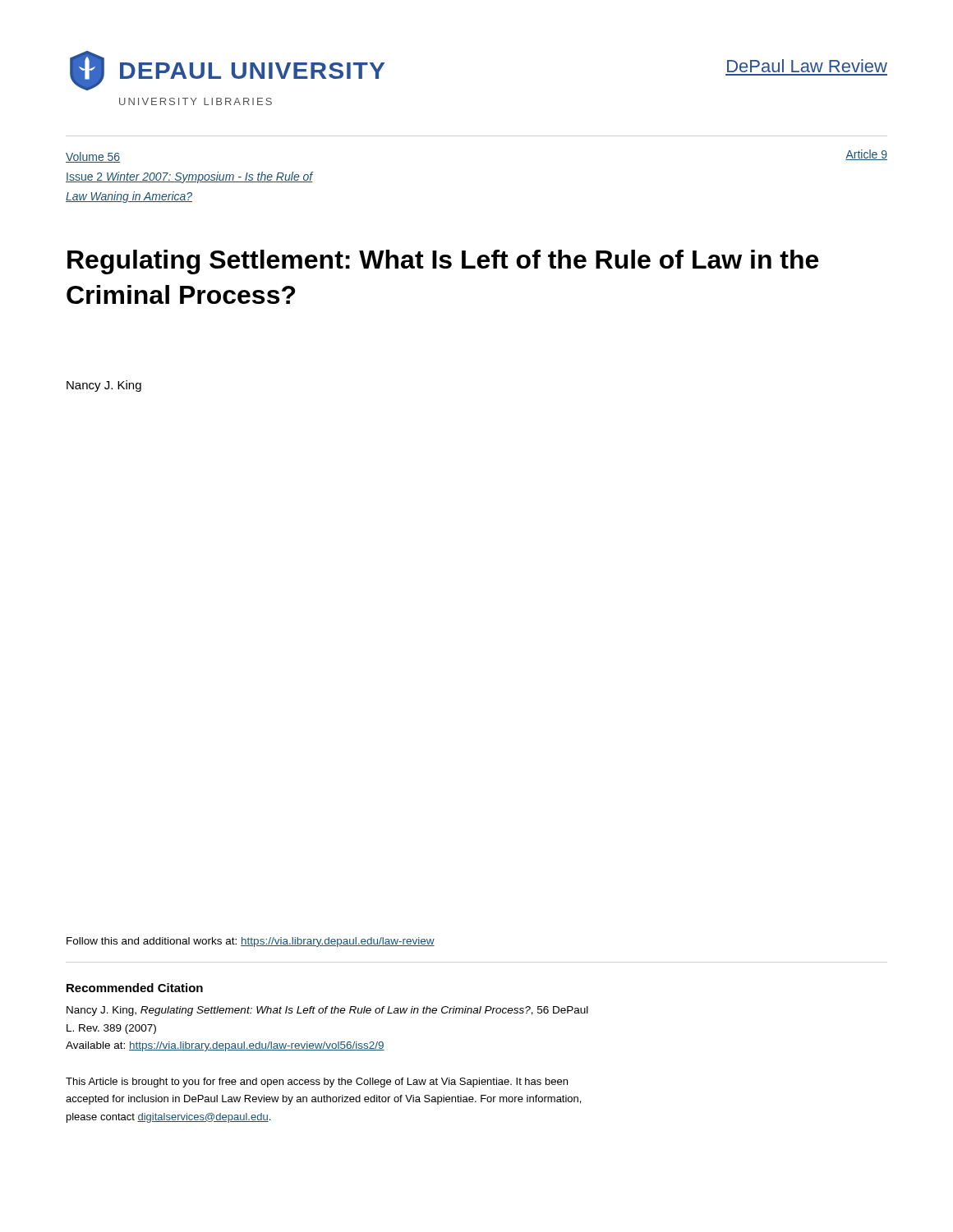Find "DePaul Law Review" on this page
The image size is (953, 1232).
806,66
